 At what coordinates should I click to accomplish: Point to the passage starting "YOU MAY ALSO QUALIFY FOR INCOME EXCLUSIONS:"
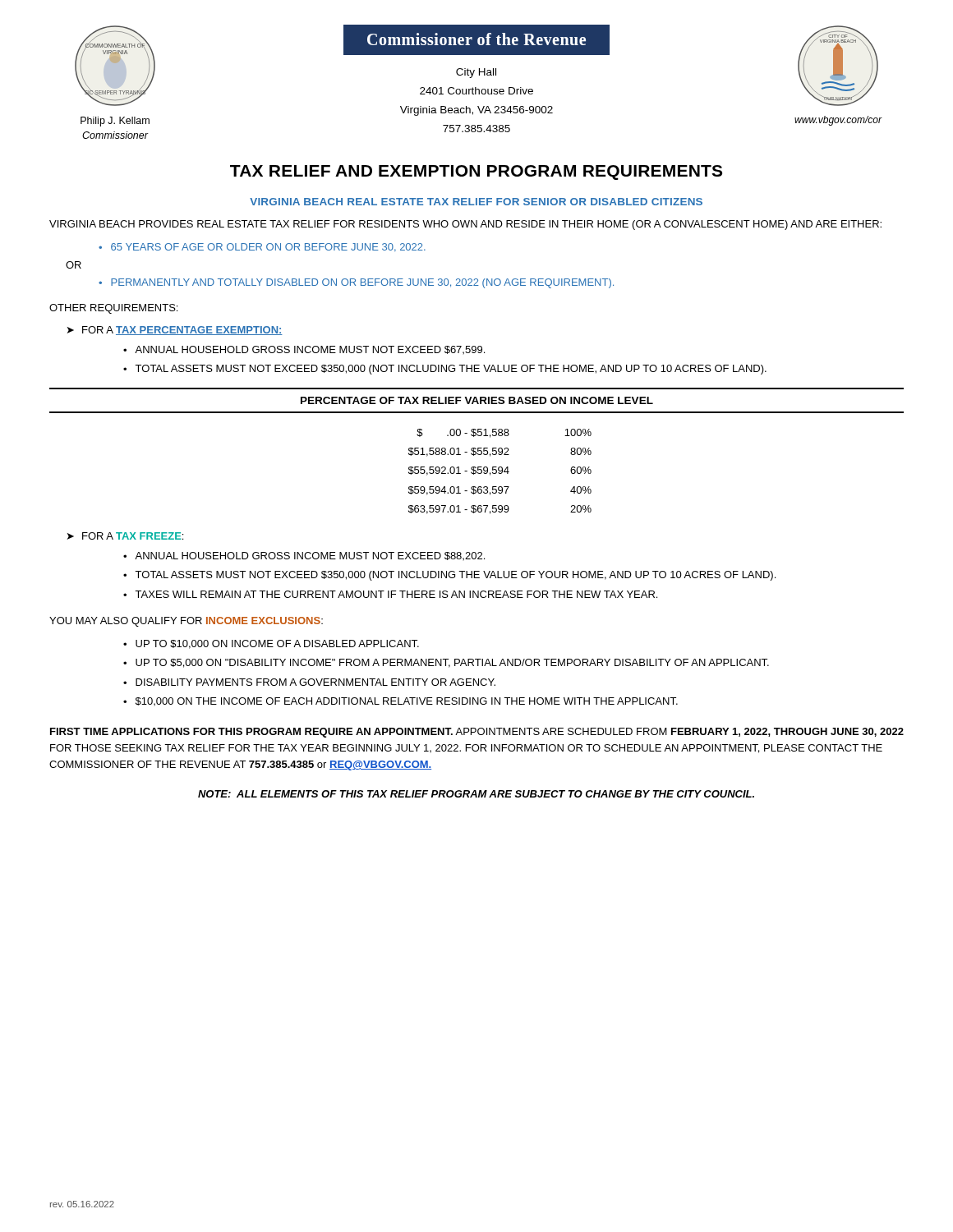click(186, 621)
